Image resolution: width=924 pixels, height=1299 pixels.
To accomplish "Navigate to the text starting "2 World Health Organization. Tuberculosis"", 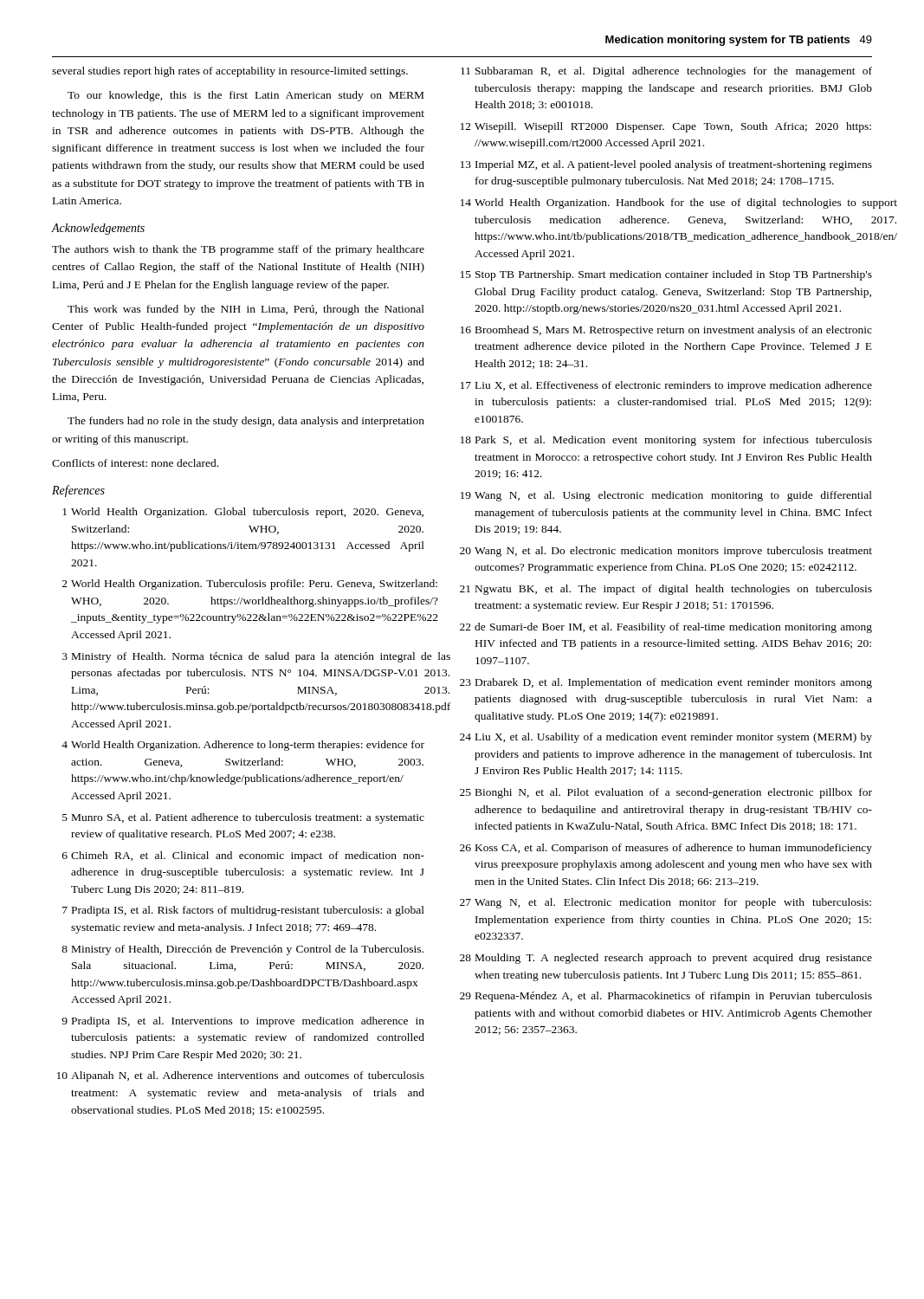I will coord(238,609).
